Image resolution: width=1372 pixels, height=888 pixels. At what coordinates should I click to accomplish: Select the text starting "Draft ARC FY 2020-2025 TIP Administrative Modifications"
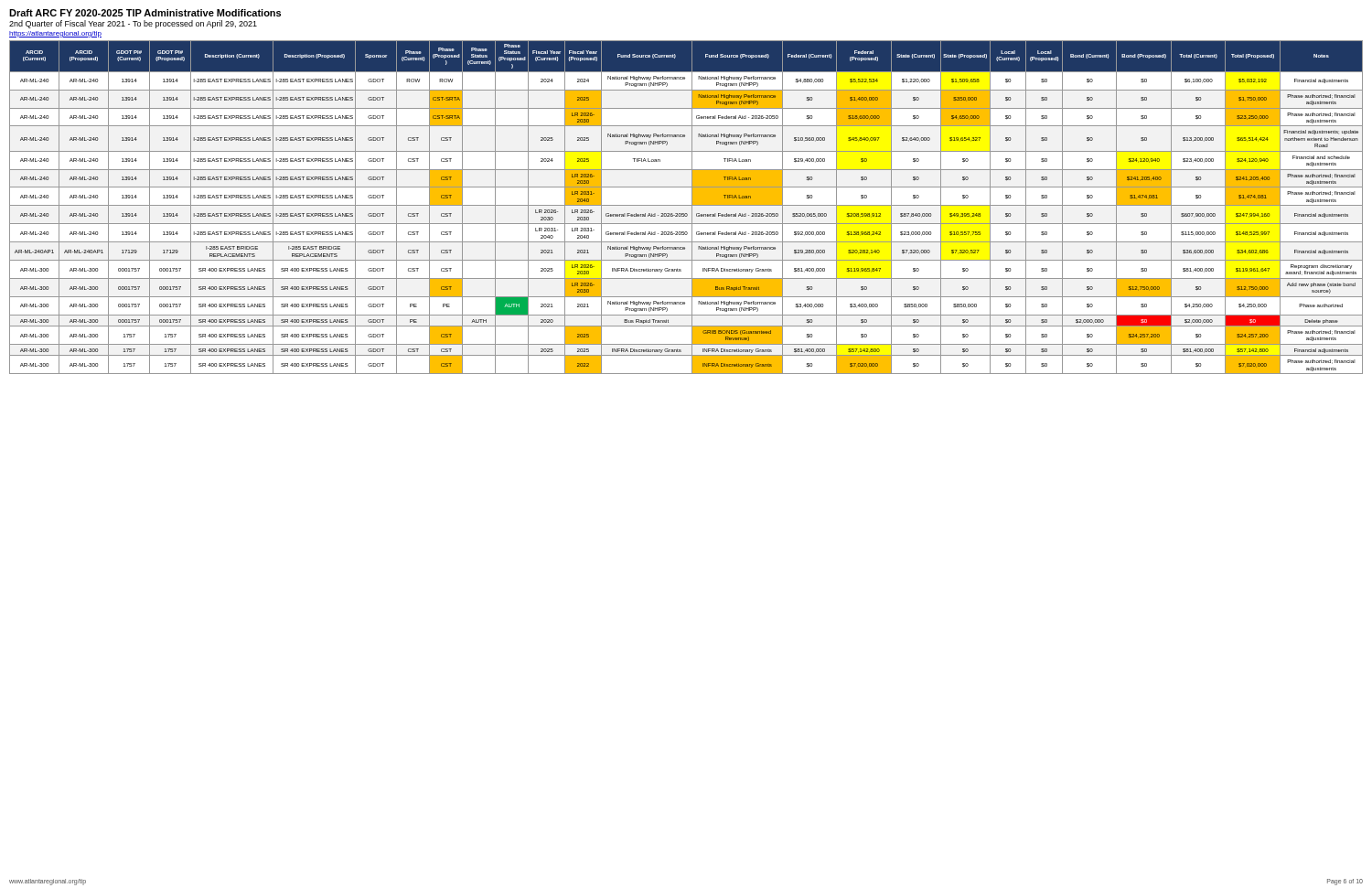pyautogui.click(x=145, y=13)
